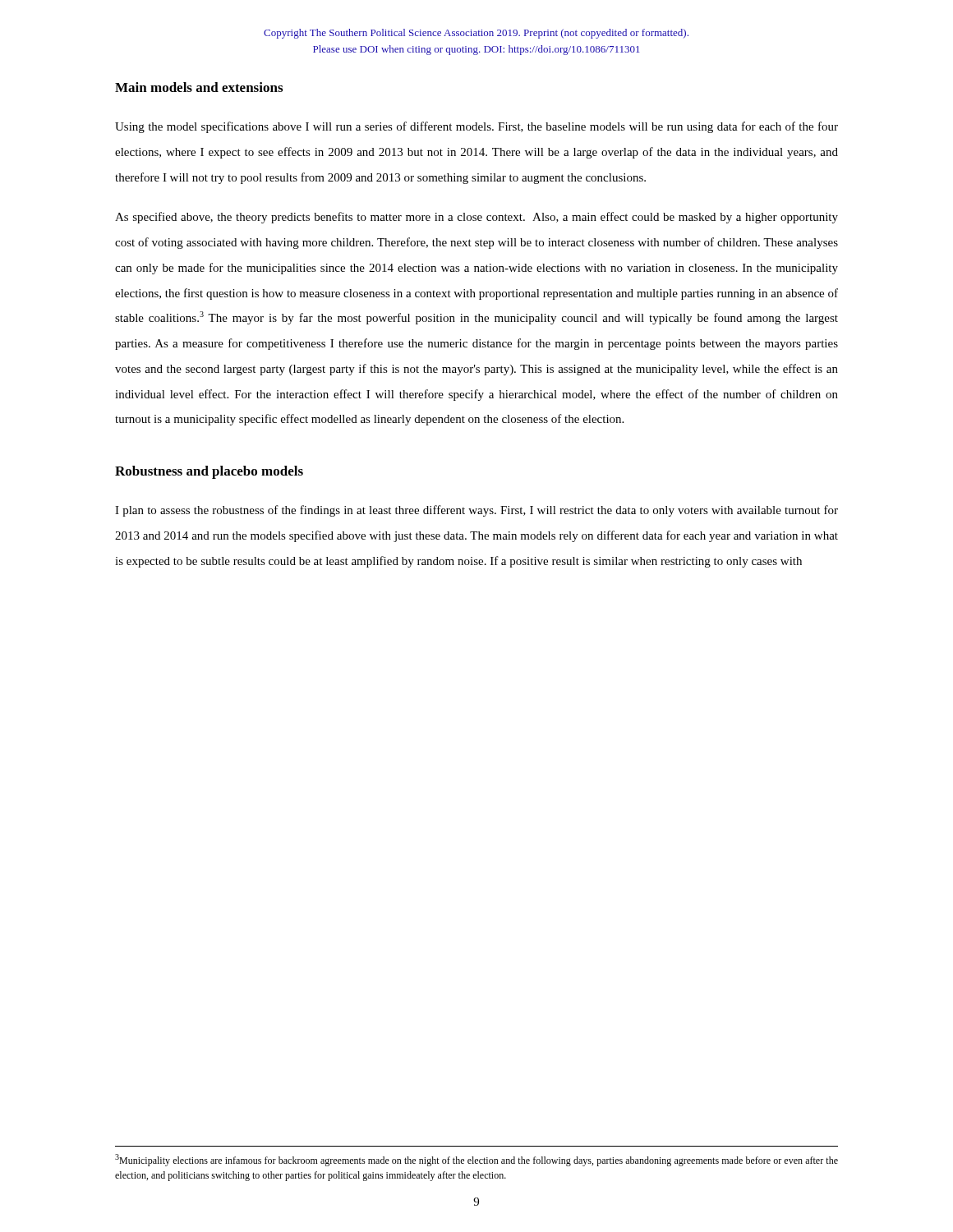Point to the block beginning "Using the model specifications above I"
This screenshot has height=1232, width=953.
tap(476, 152)
